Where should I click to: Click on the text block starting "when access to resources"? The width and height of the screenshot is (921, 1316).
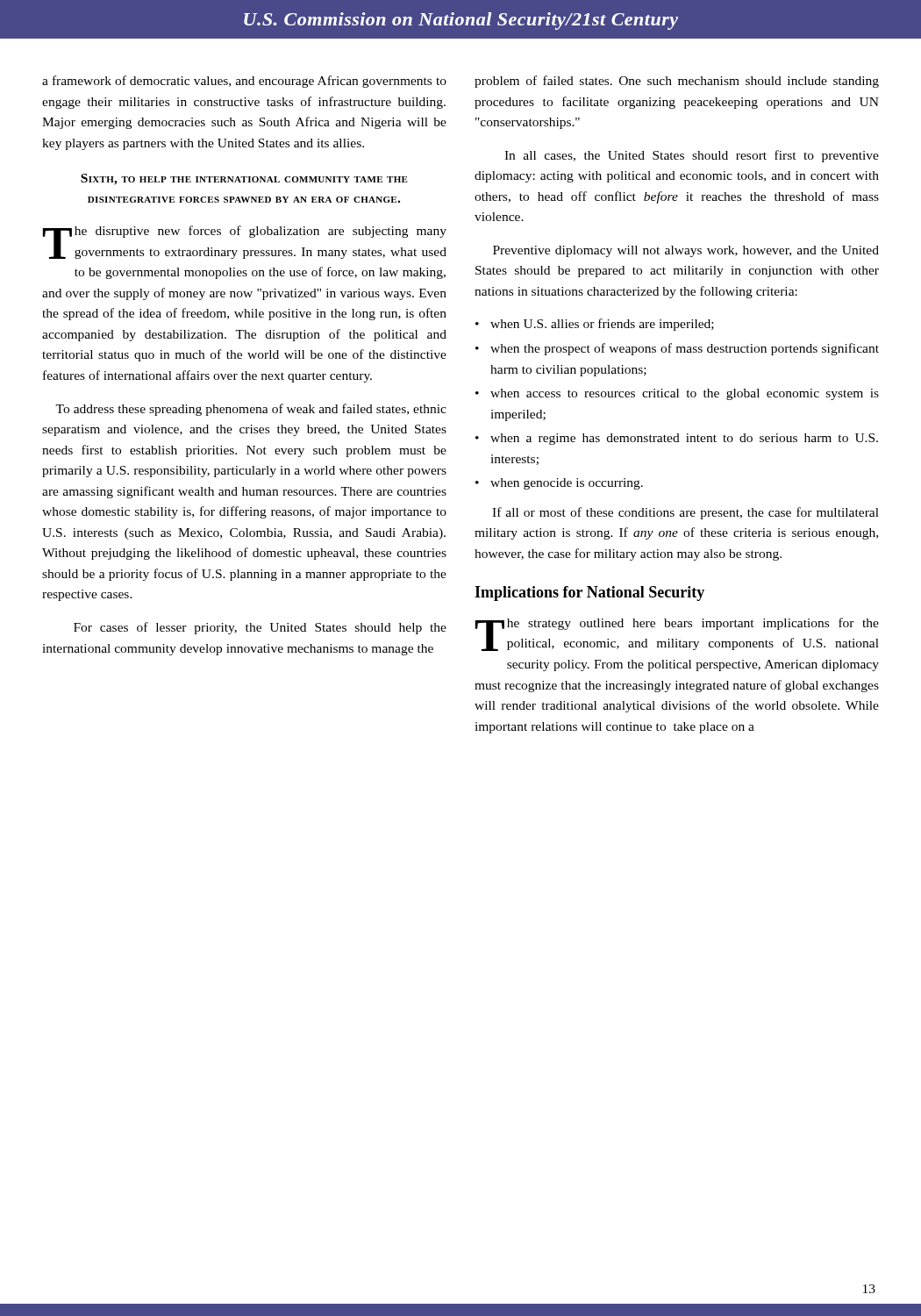685,403
